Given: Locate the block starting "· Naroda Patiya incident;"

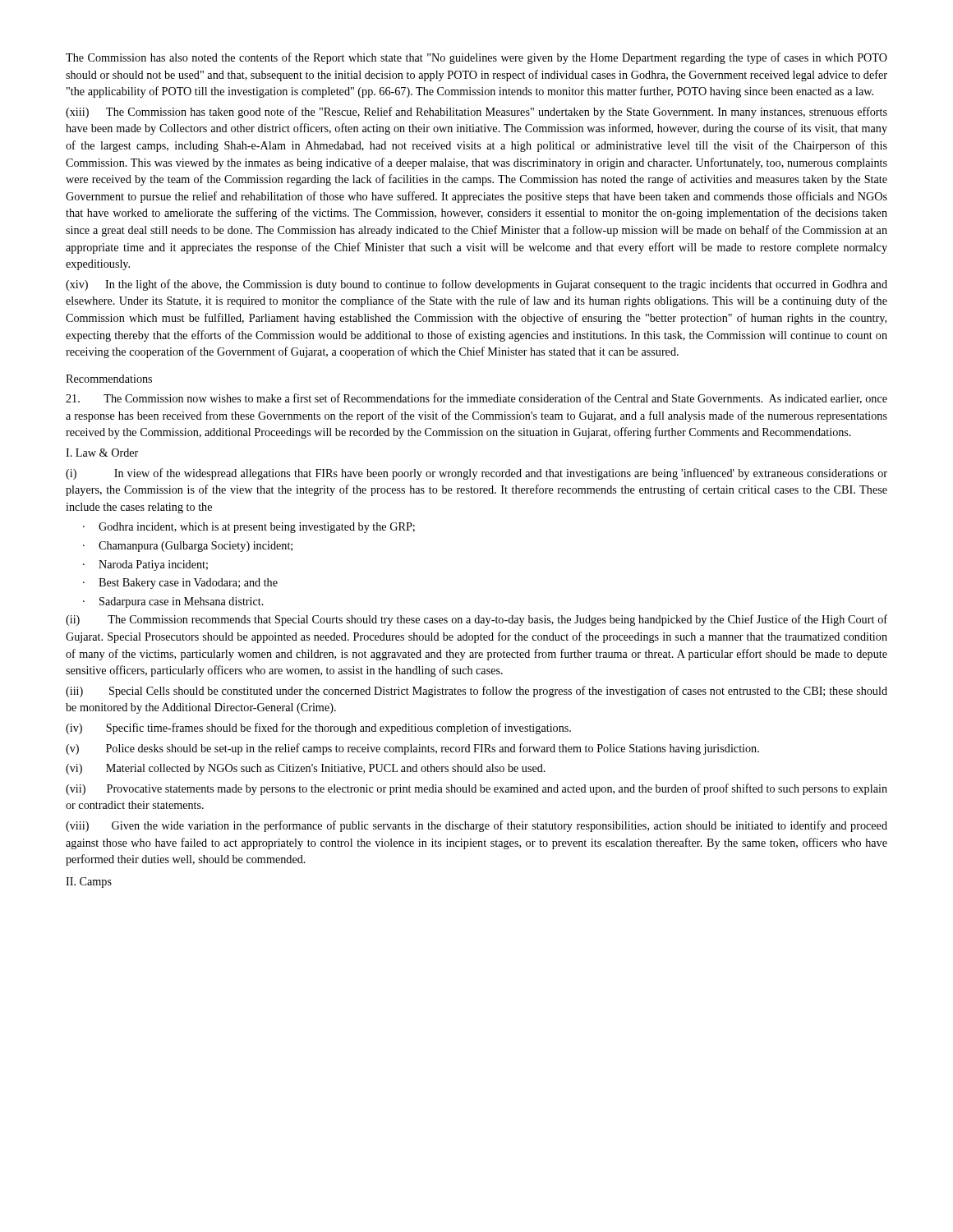Looking at the screenshot, I should 145,565.
